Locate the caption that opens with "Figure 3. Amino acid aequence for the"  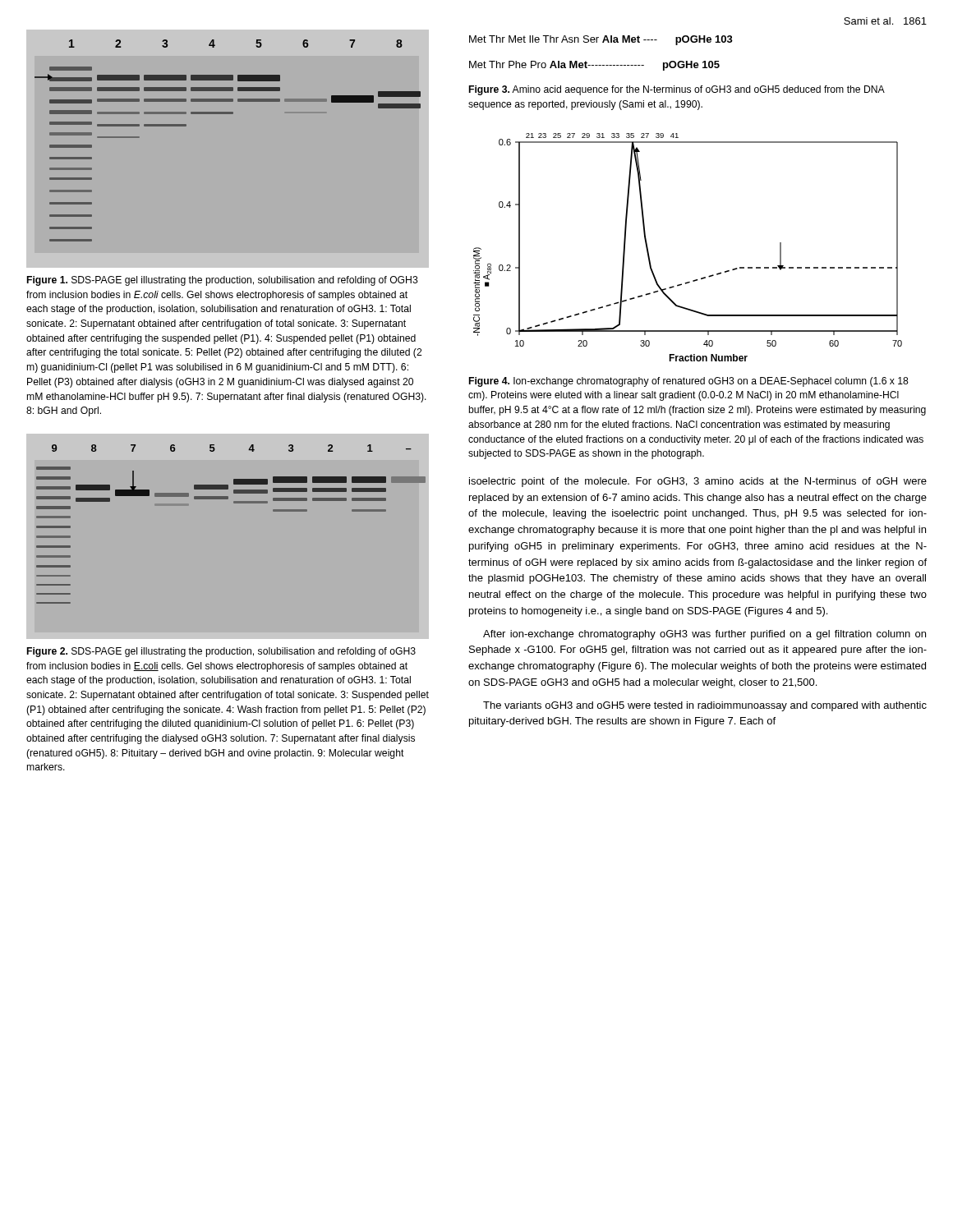click(x=698, y=98)
